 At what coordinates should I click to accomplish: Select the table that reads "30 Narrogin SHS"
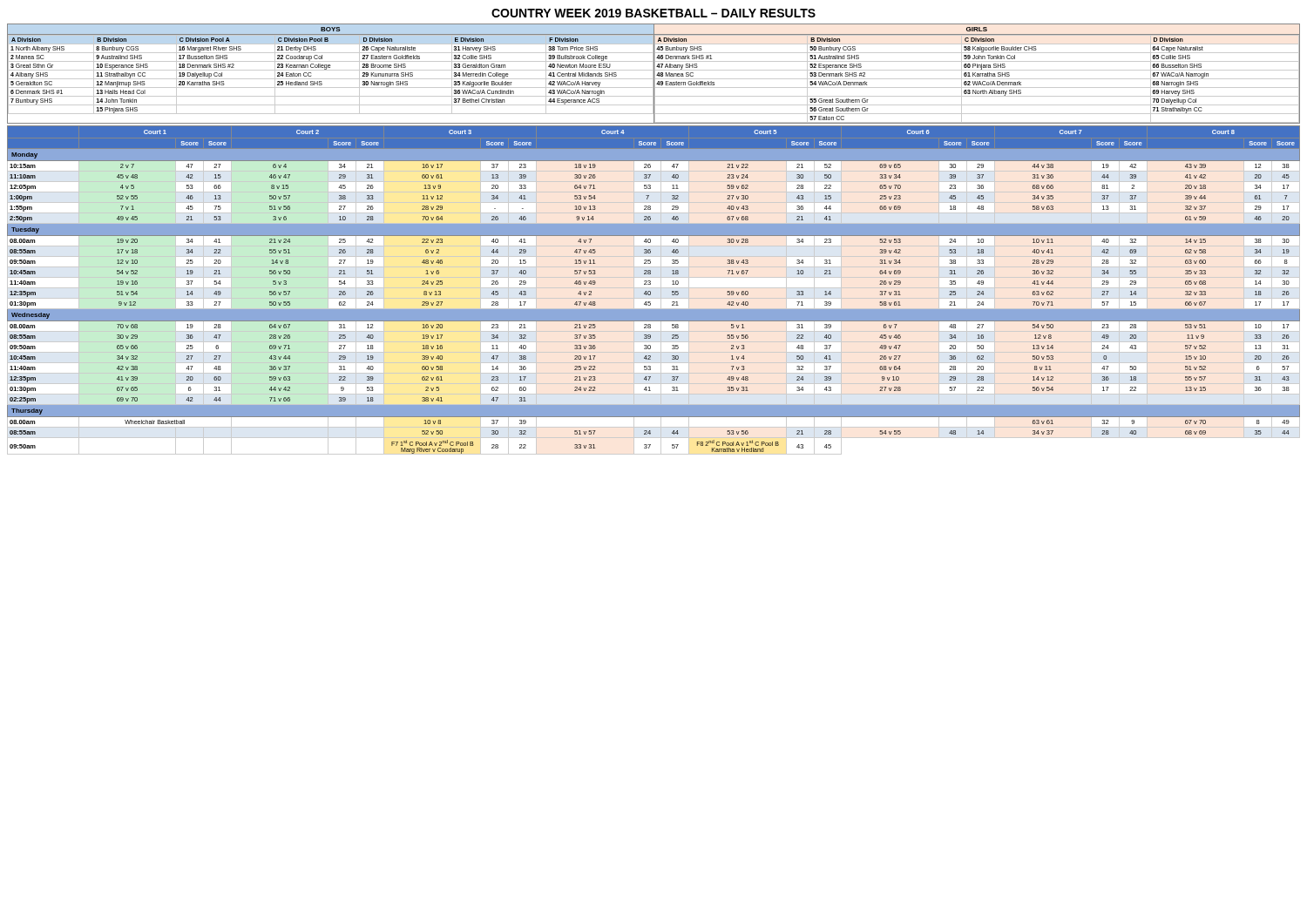click(x=654, y=74)
